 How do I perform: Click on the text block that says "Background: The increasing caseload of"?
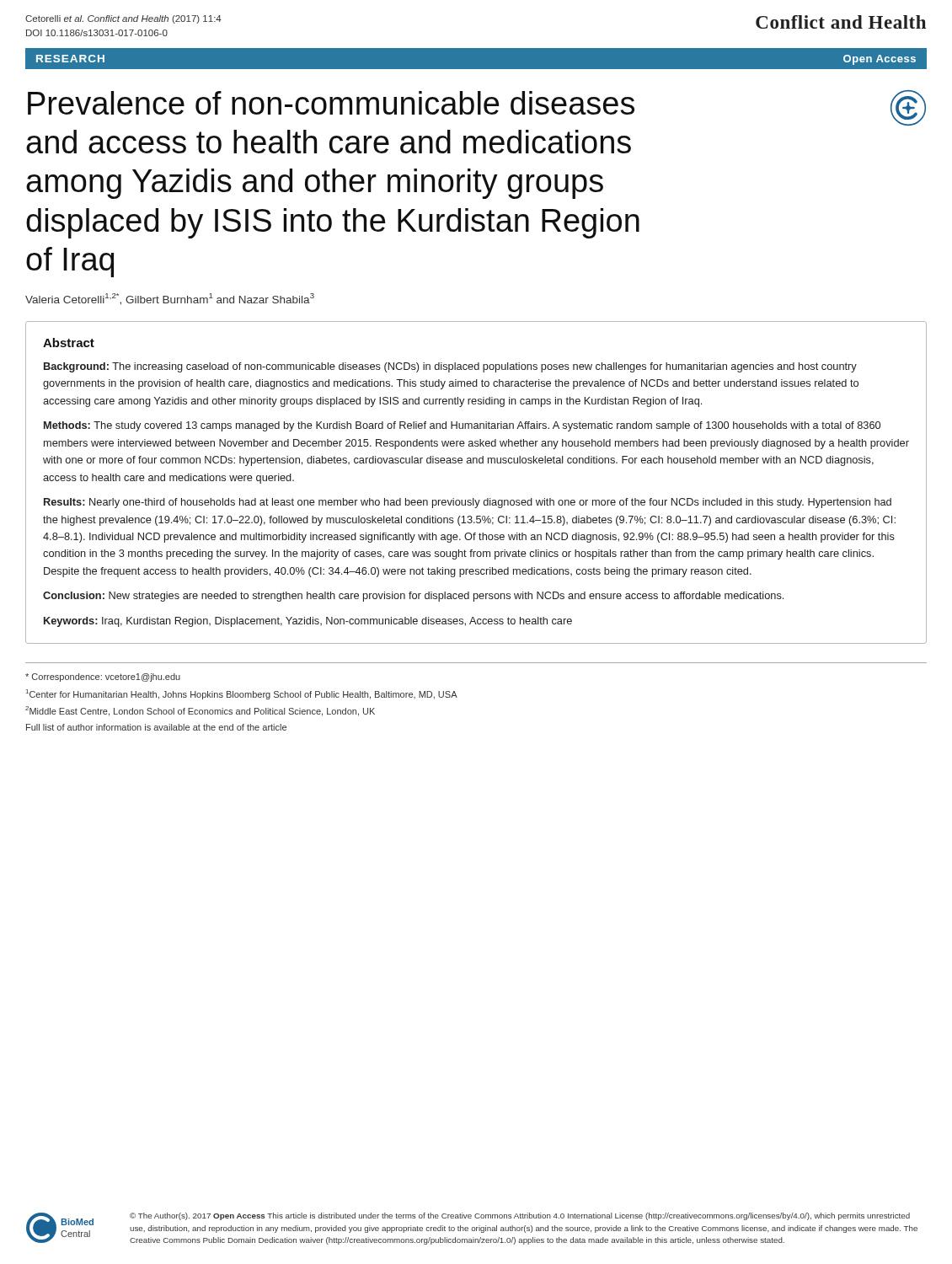(451, 383)
